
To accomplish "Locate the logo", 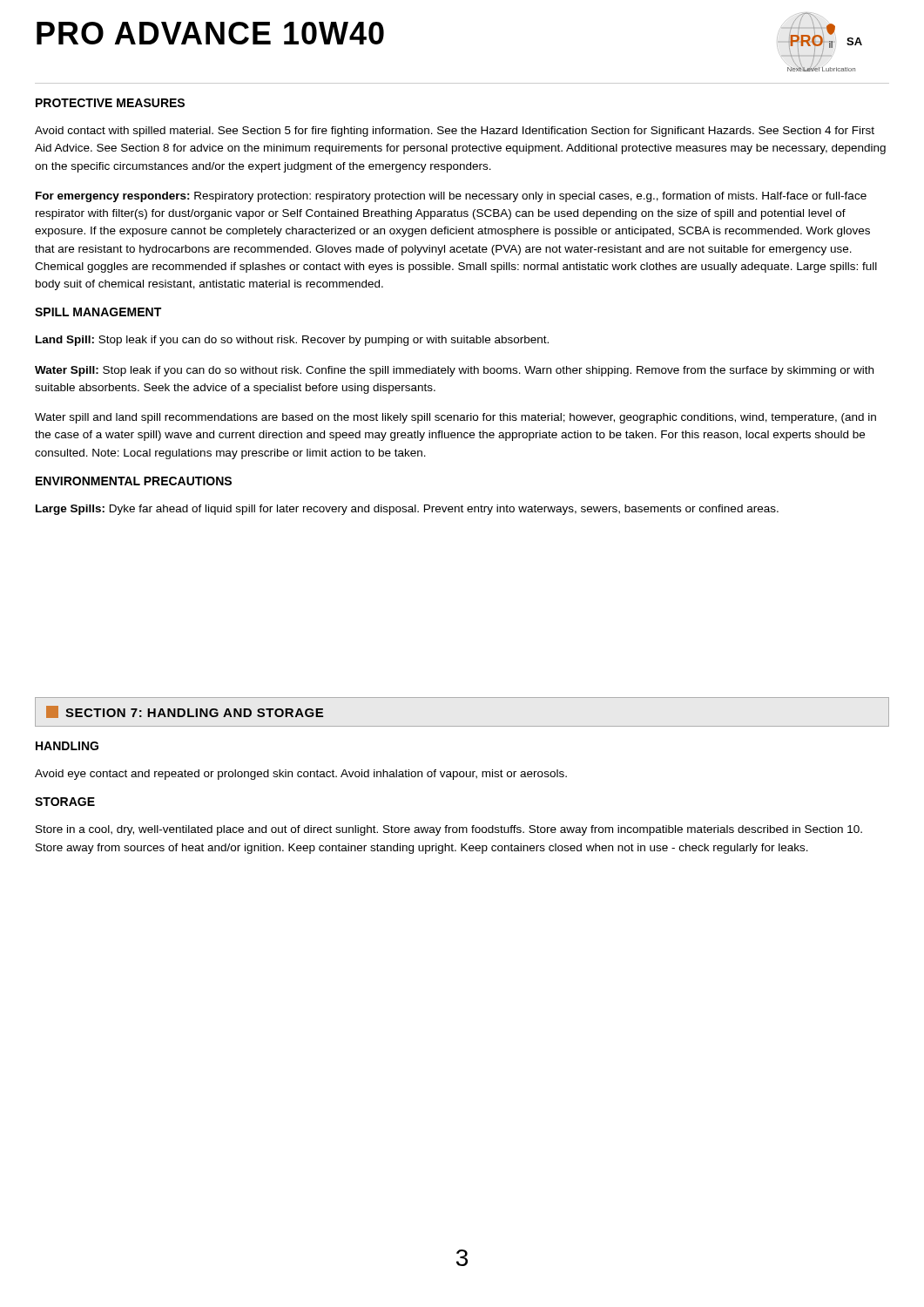I will [x=822, y=45].
